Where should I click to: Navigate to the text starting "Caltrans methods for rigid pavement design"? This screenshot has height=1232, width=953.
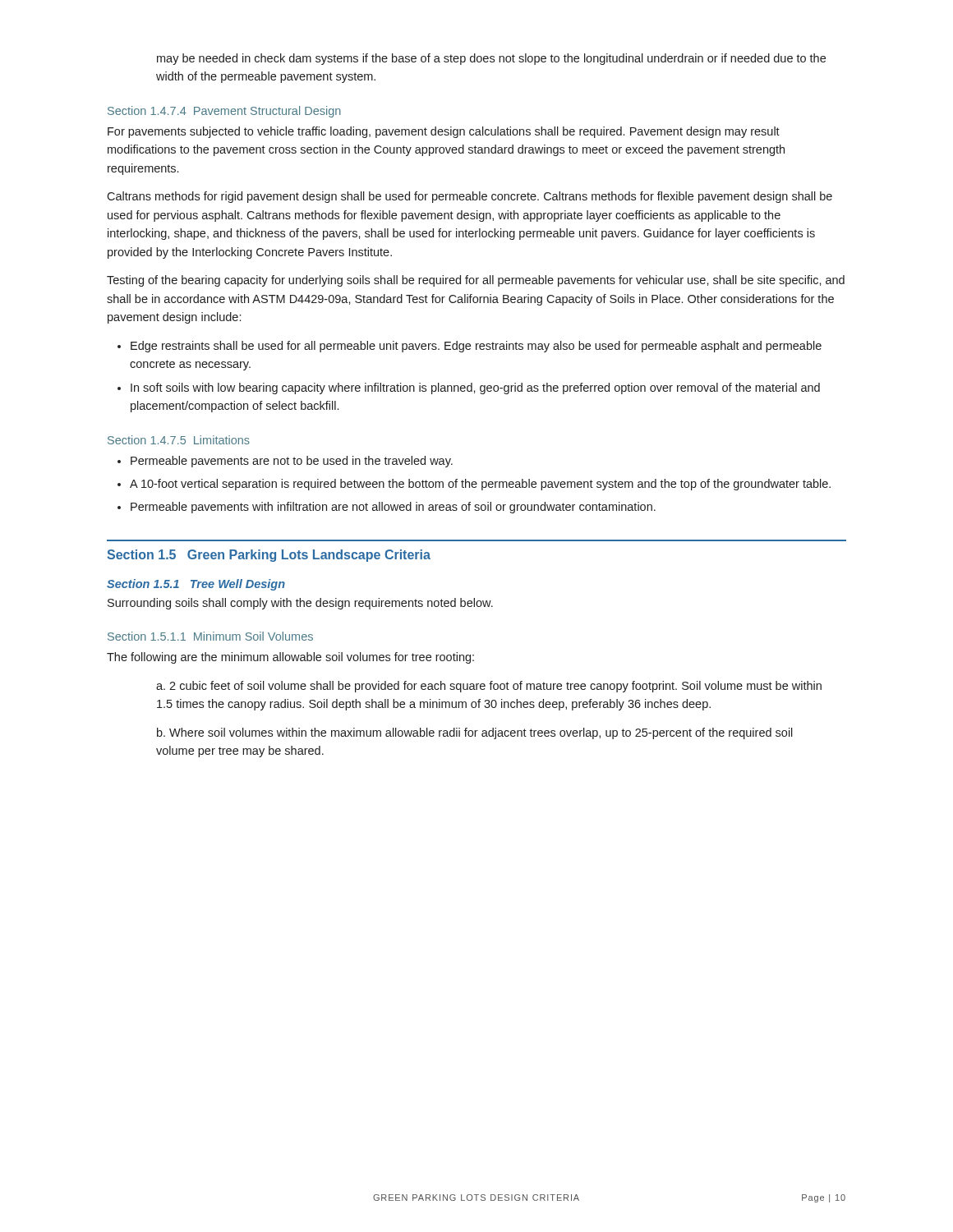click(470, 224)
